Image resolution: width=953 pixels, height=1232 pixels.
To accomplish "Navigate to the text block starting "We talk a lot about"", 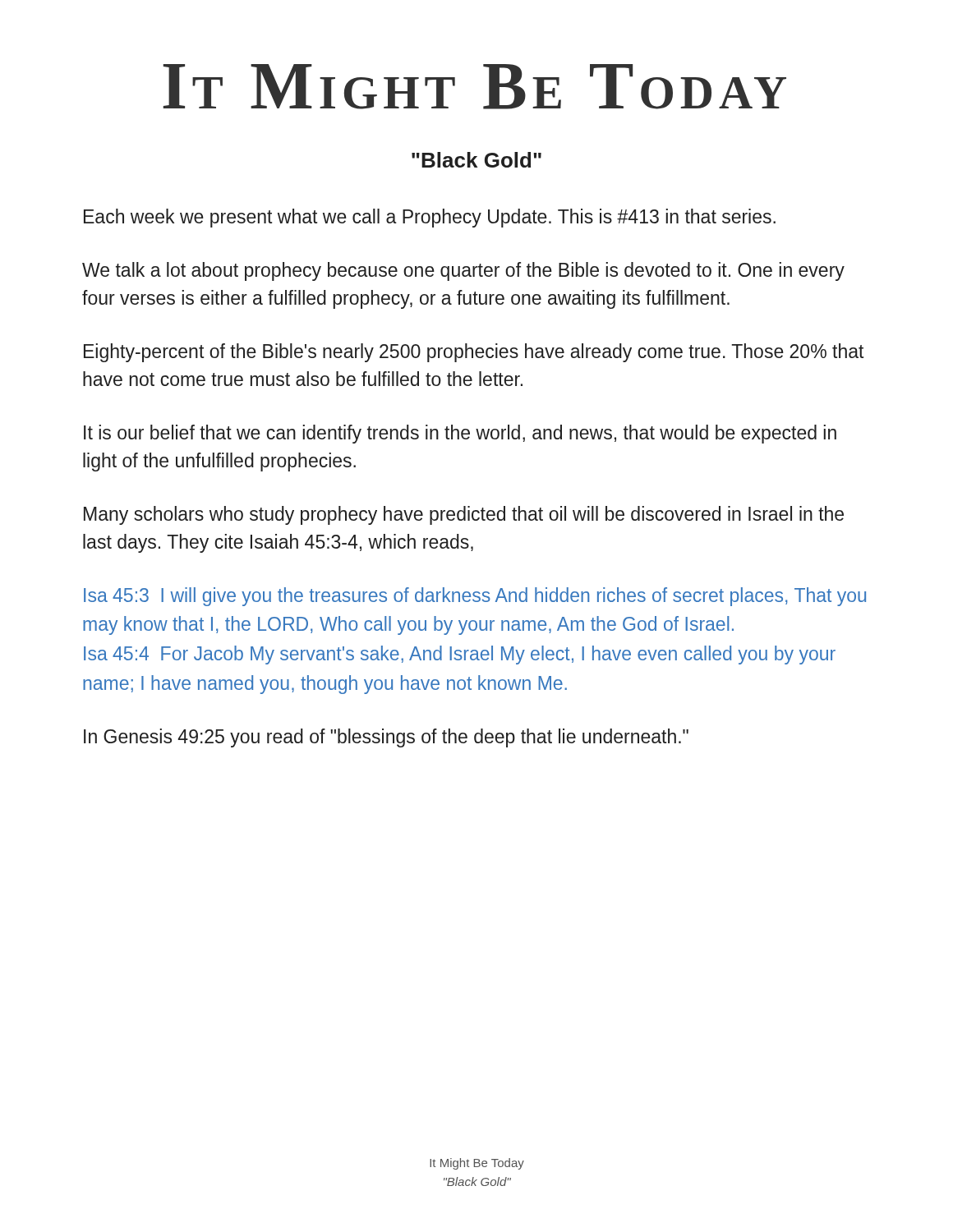I will tap(463, 284).
